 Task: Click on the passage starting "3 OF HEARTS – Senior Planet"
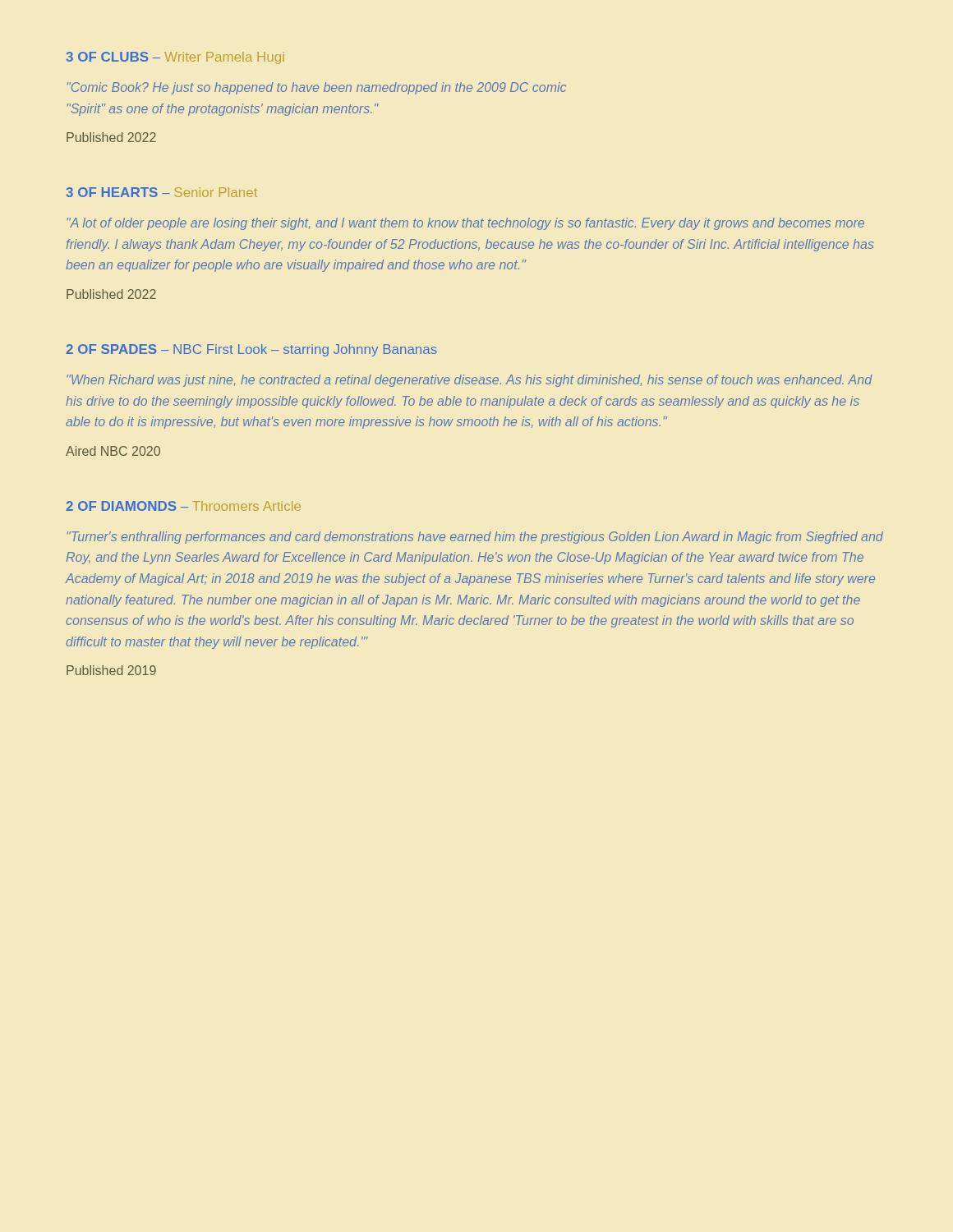click(x=162, y=193)
